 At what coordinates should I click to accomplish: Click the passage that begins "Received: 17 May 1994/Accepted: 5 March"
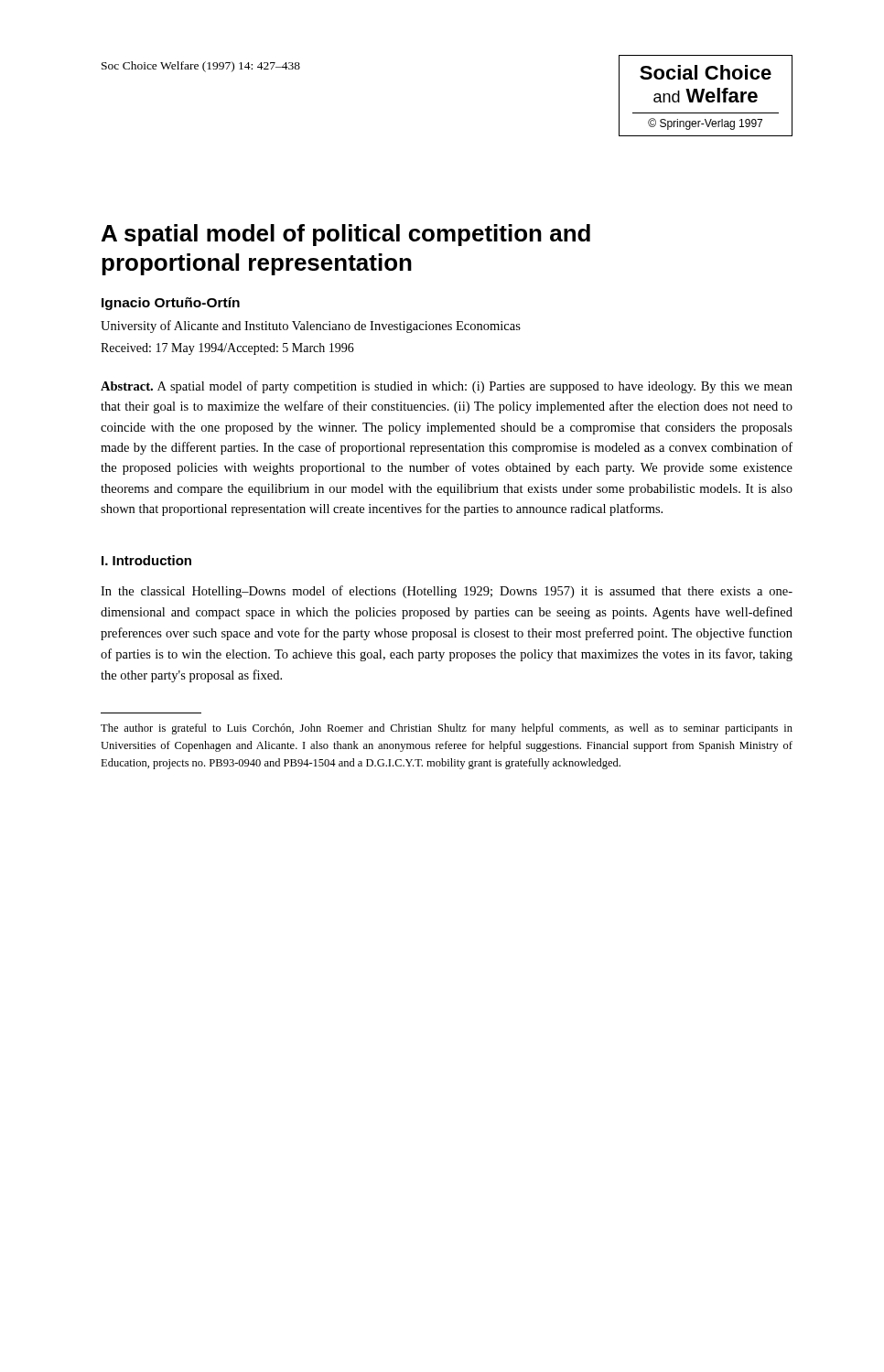point(227,348)
